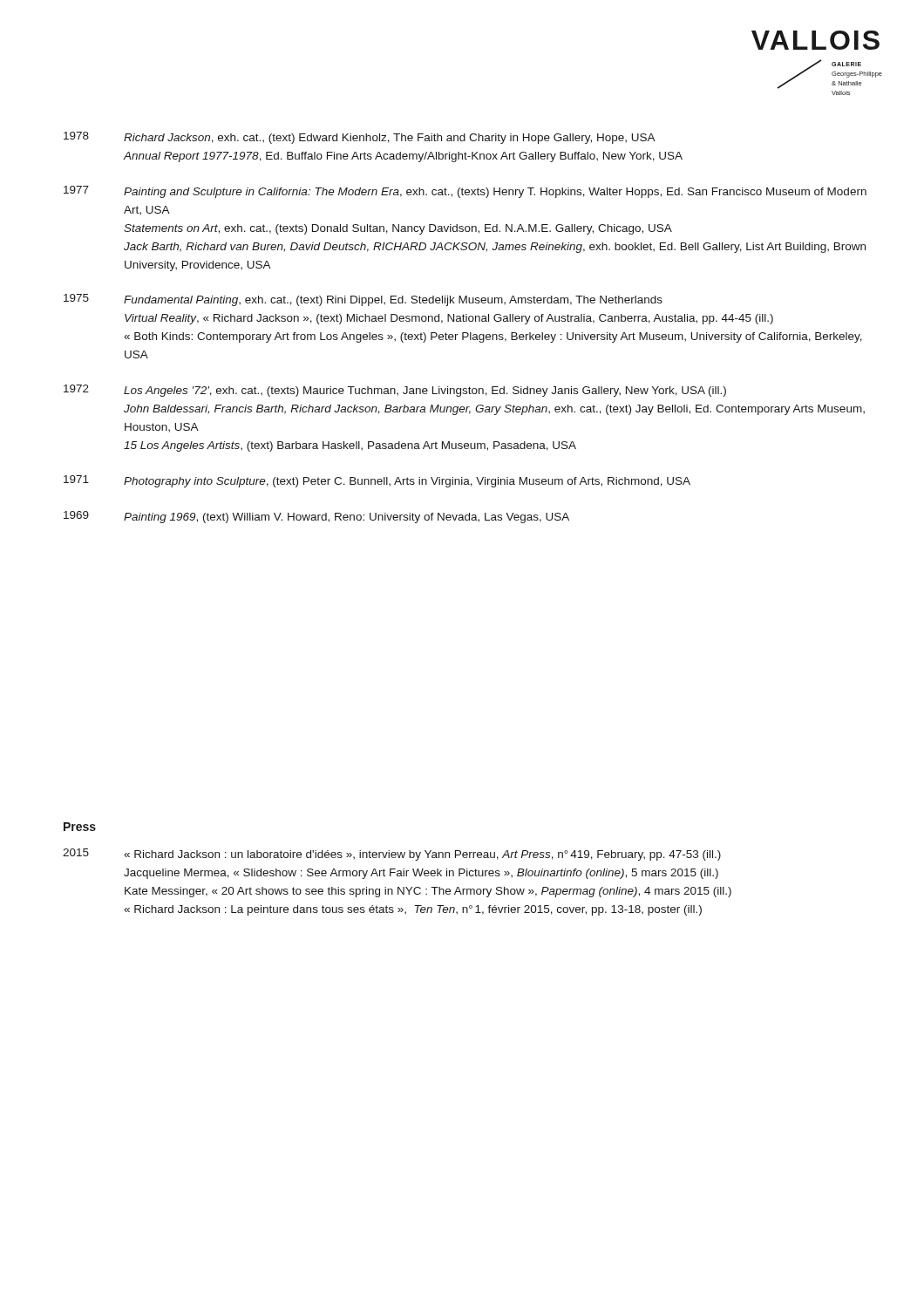This screenshot has width=924, height=1308.
Task: Find the block on this page that starts "1969 Painting 1969,"
Action: tap(316, 517)
